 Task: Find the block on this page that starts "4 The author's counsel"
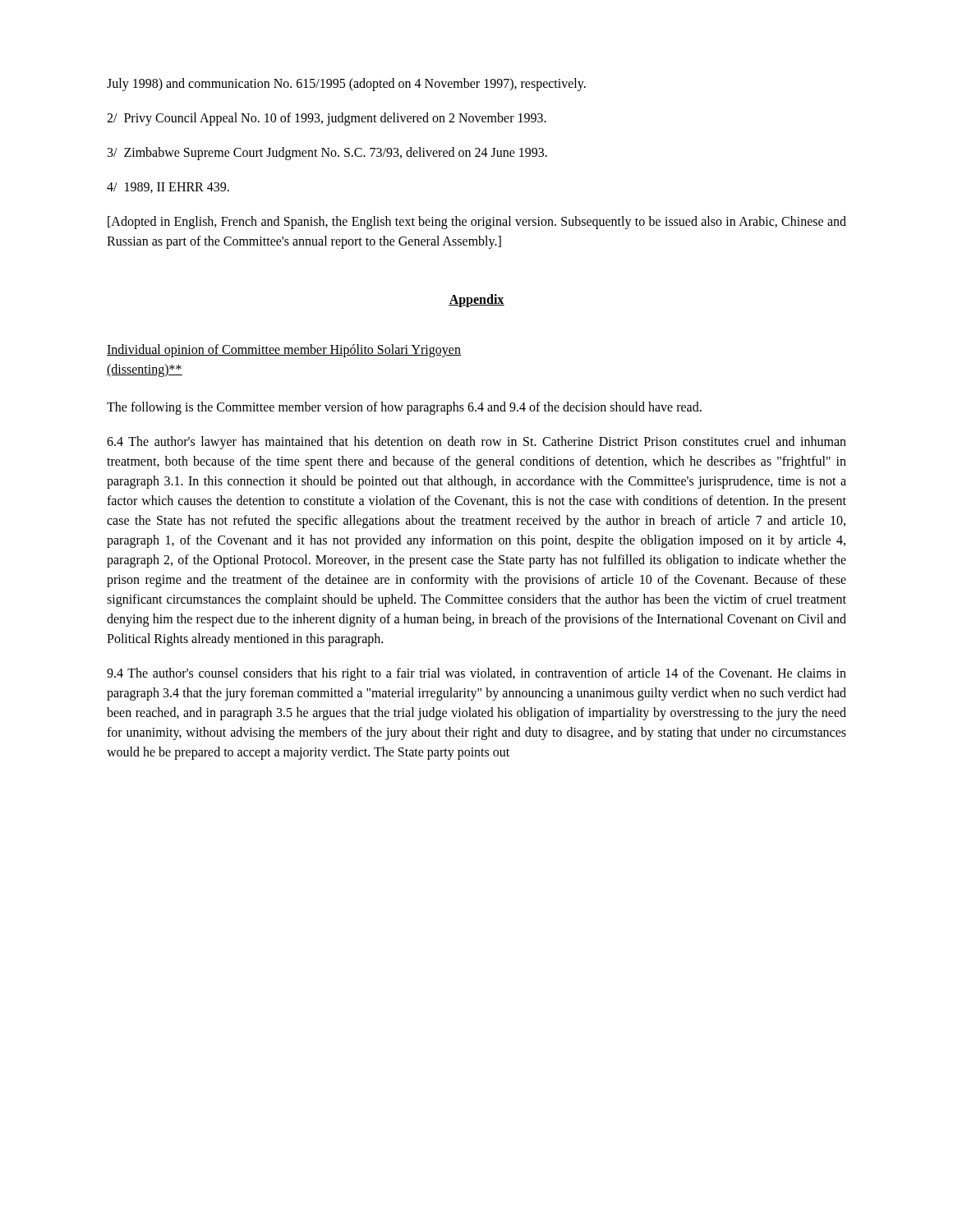(476, 713)
